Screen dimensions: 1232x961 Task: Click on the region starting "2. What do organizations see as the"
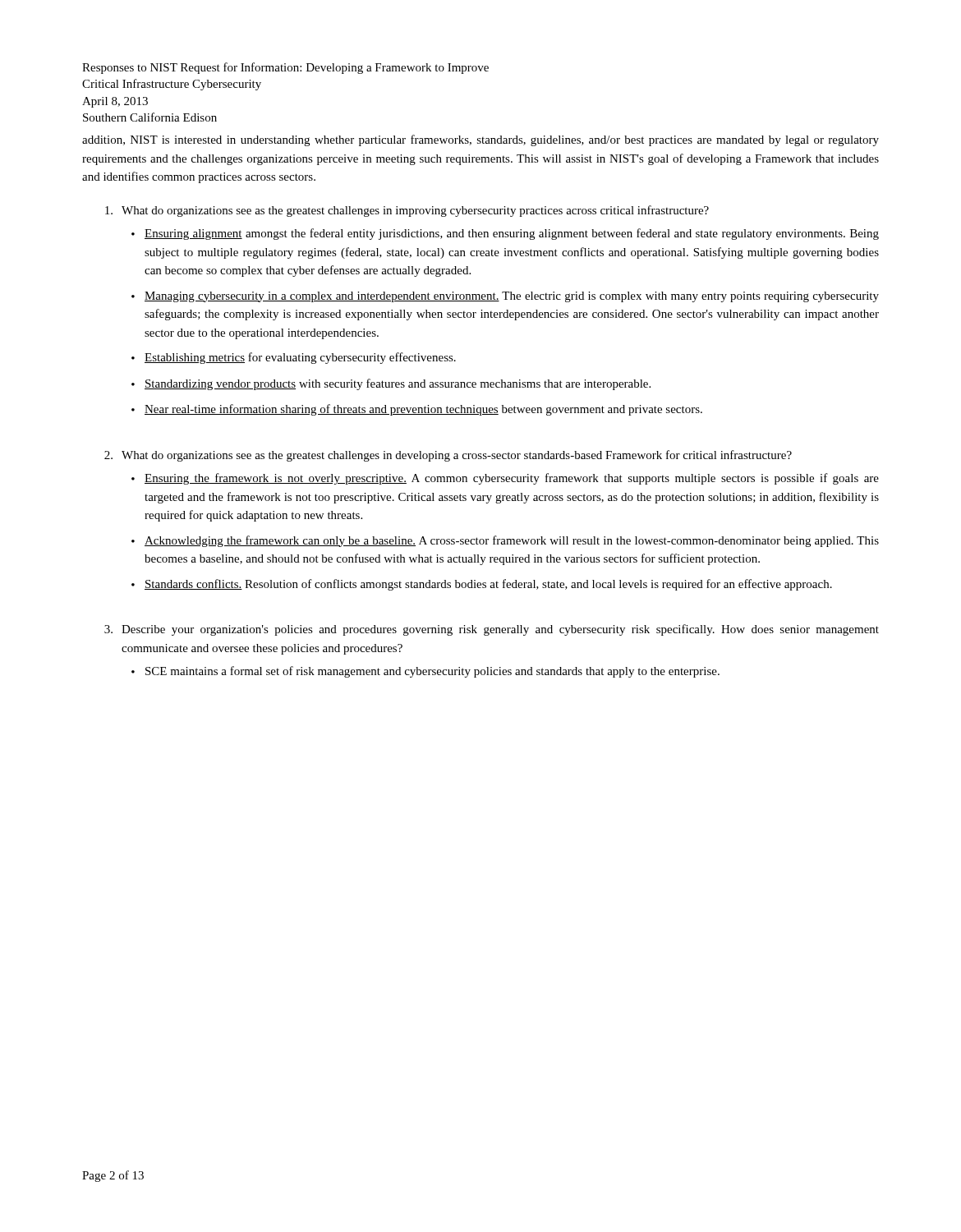pyautogui.click(x=448, y=456)
